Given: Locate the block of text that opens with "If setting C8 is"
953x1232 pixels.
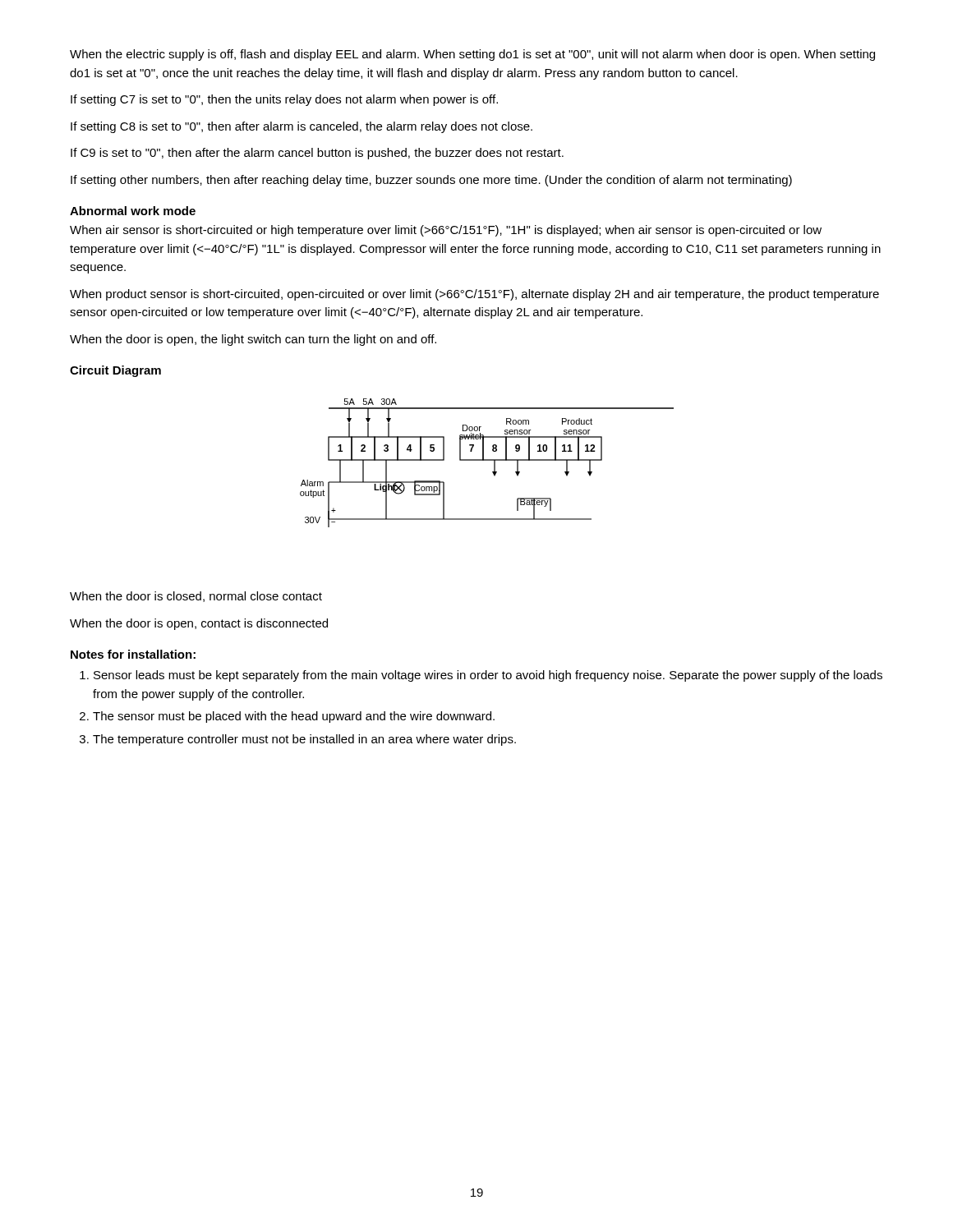Looking at the screenshot, I should [x=302, y=126].
